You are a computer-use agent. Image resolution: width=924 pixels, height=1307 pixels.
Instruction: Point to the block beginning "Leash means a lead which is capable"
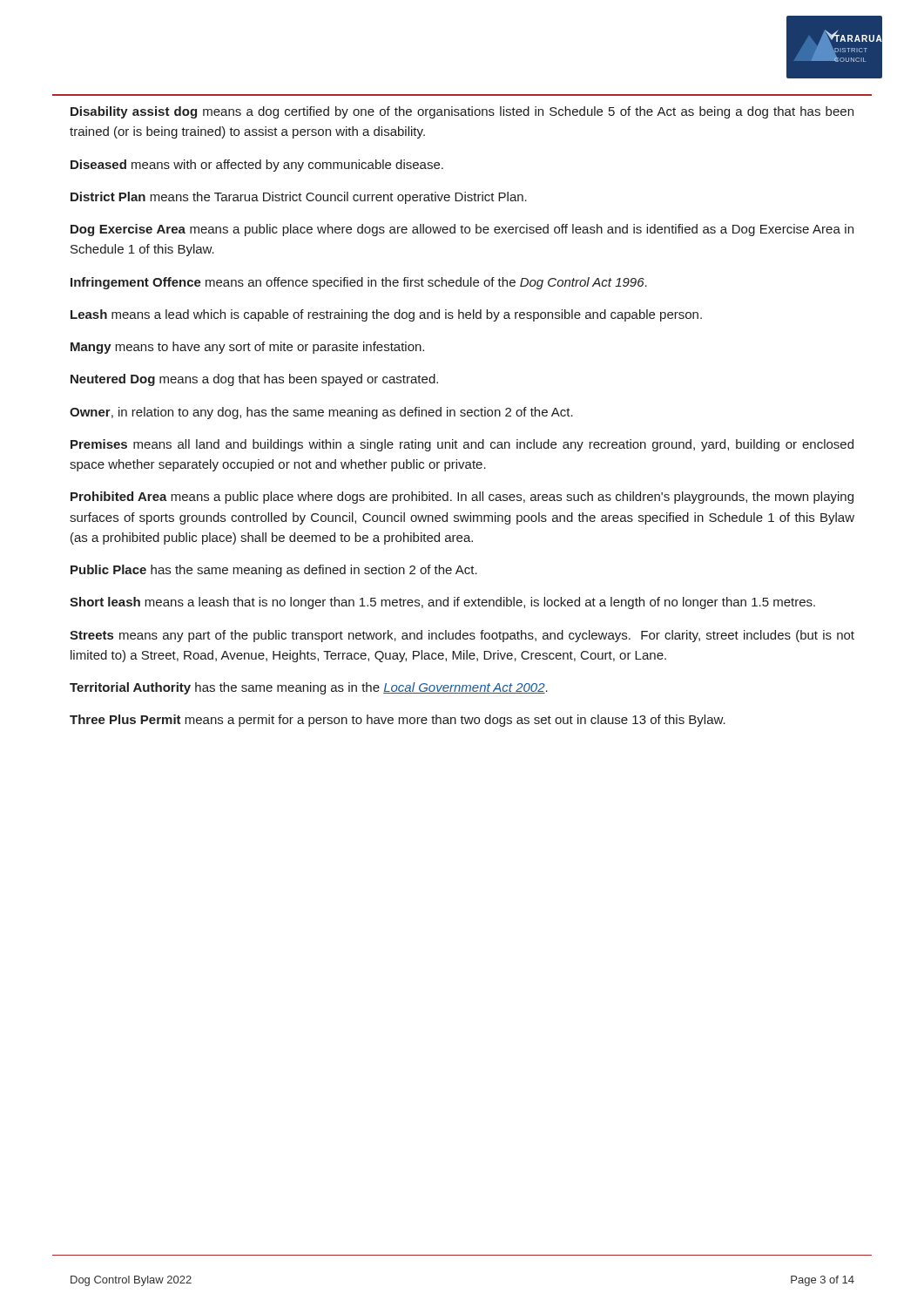386,314
